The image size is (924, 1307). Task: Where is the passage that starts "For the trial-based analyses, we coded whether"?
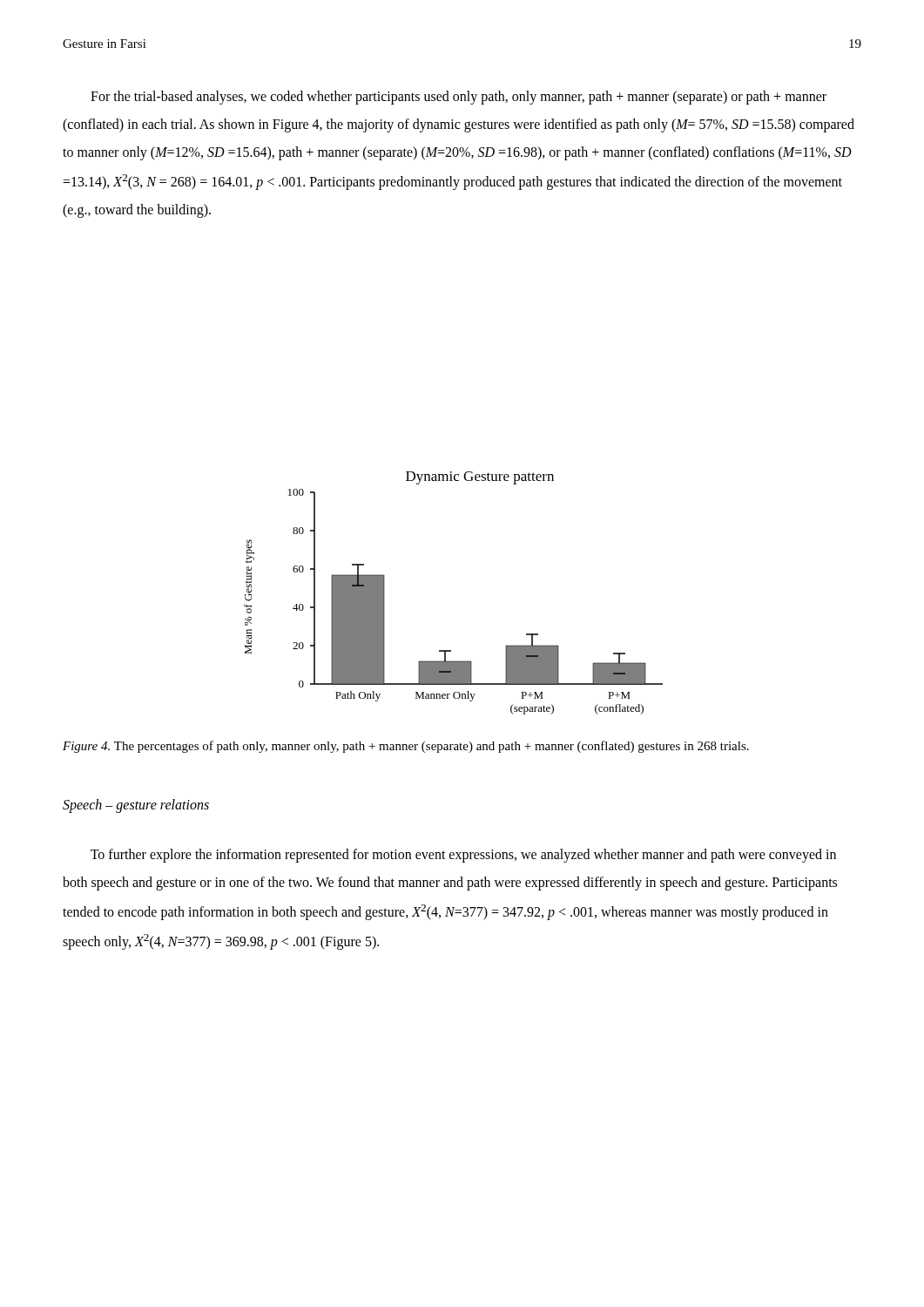(458, 153)
